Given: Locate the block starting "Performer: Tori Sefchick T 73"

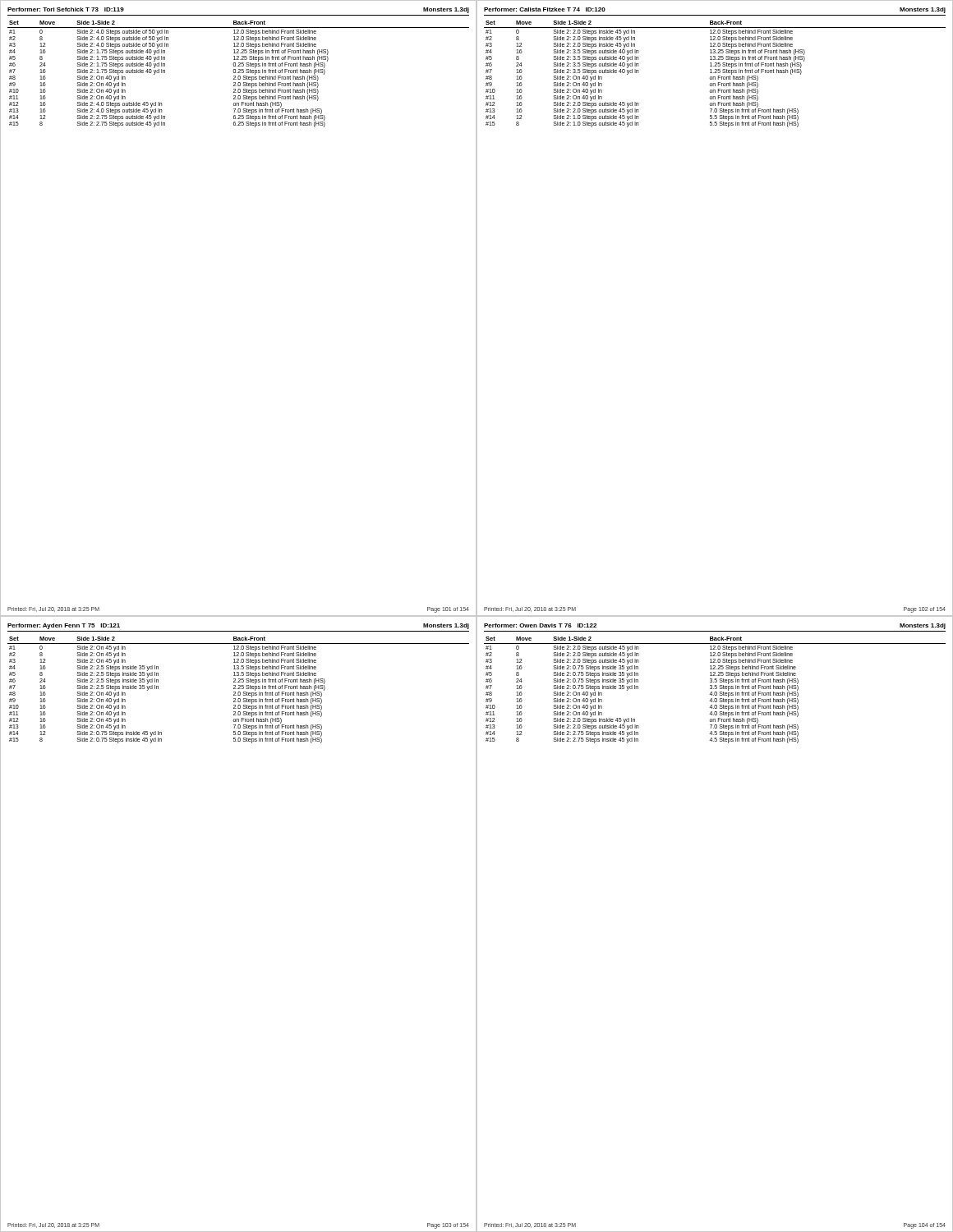Looking at the screenshot, I should (x=238, y=9).
